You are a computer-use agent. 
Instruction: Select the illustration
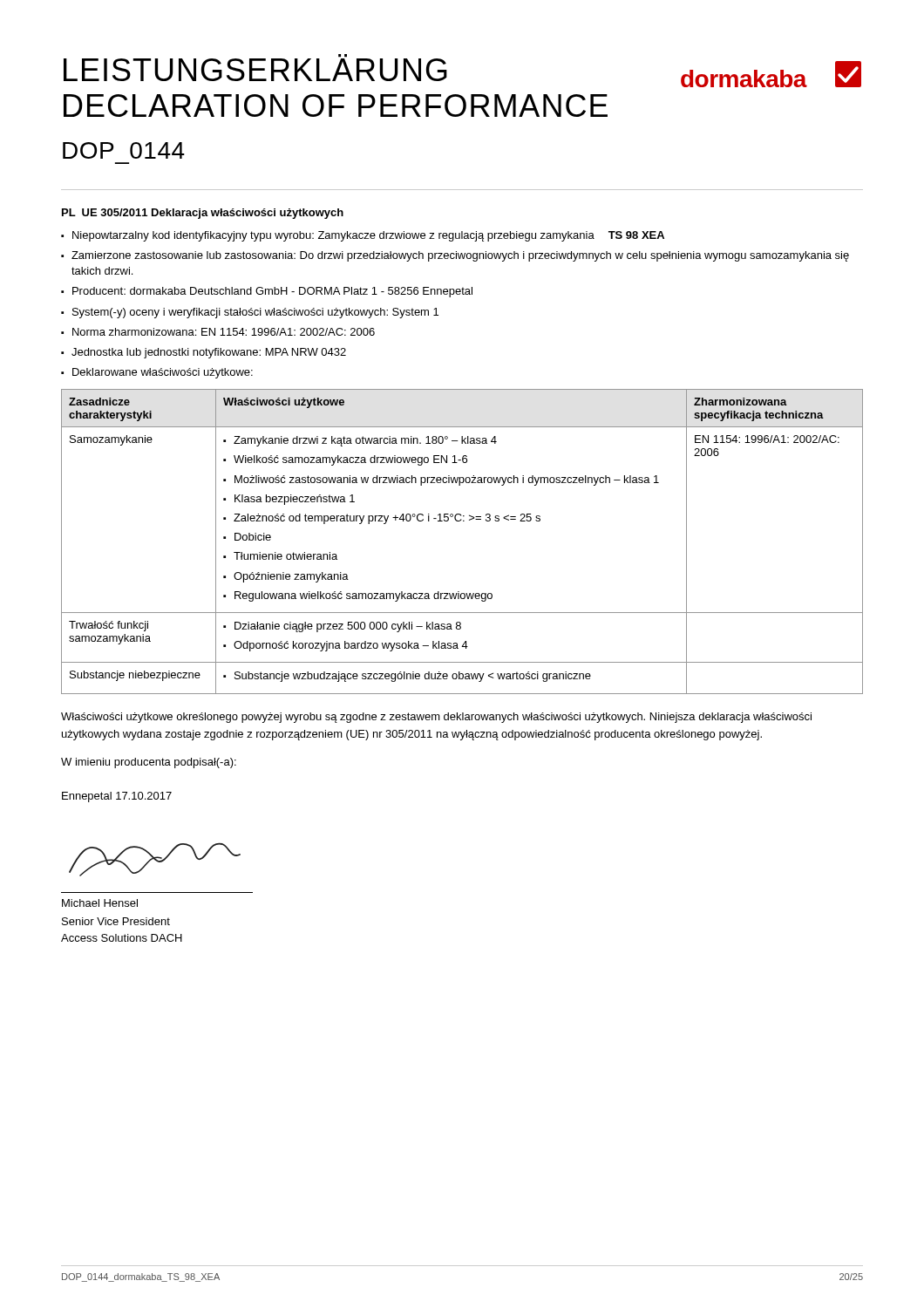(462, 857)
